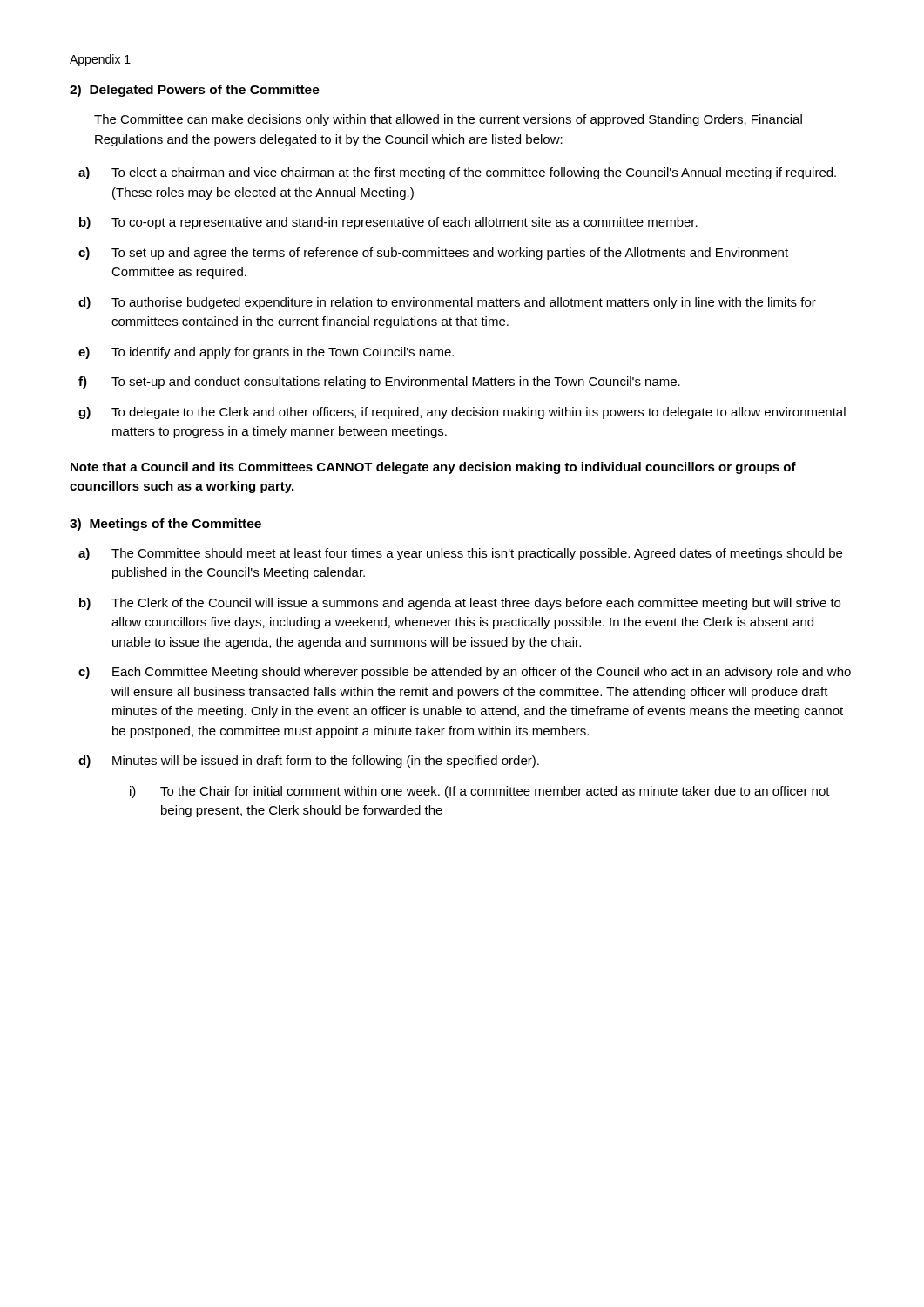The height and width of the screenshot is (1307, 924).
Task: Locate the block of text that opens with "g) To delegate to the Clerk and other"
Action: [462, 422]
